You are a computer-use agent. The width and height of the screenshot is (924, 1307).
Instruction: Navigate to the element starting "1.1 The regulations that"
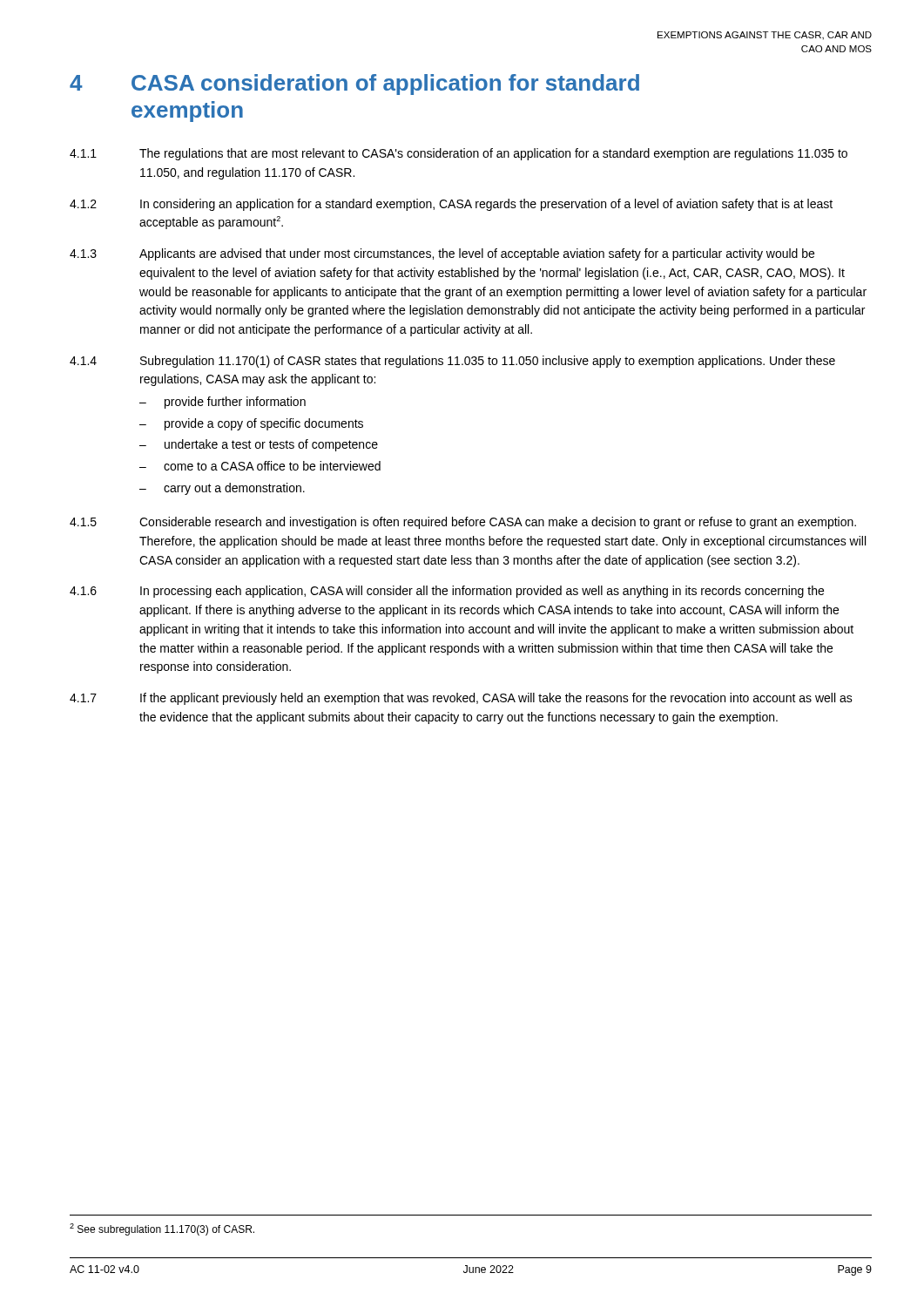[x=471, y=164]
